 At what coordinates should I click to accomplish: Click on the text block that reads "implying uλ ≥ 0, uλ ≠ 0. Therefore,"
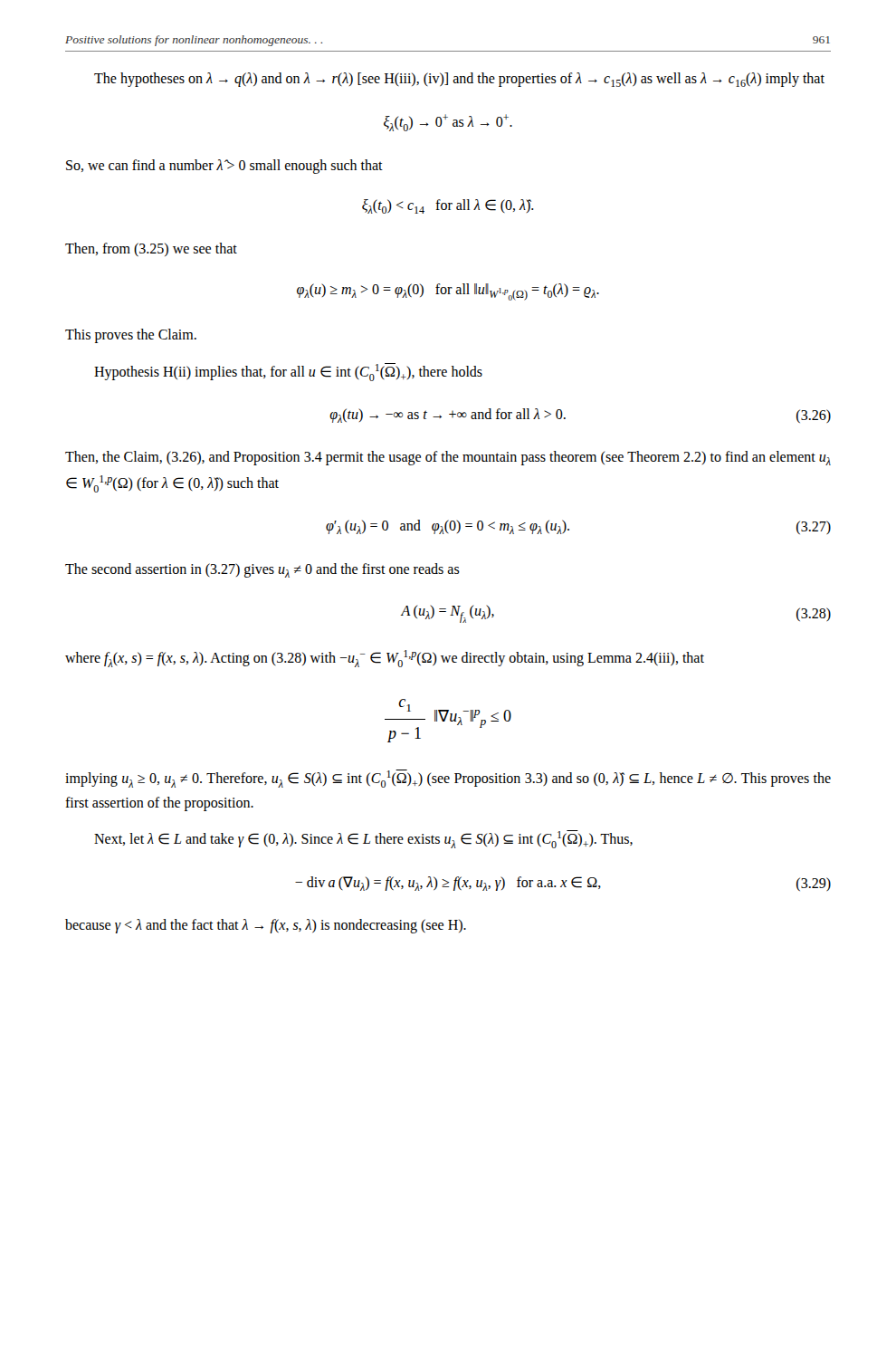[x=448, y=789]
